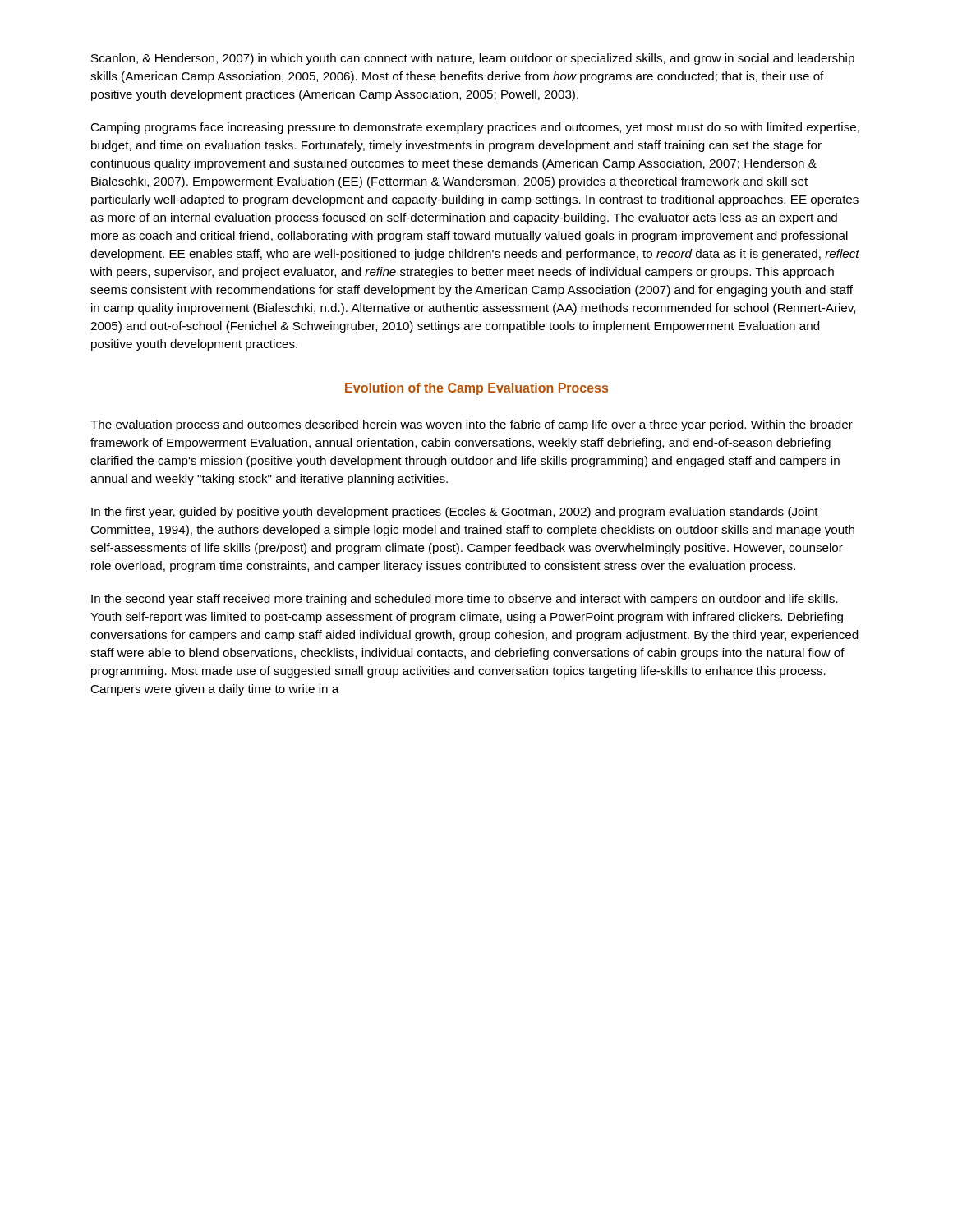Find the block on this page that starts "In the second year staff"
The height and width of the screenshot is (1232, 953).
474,644
